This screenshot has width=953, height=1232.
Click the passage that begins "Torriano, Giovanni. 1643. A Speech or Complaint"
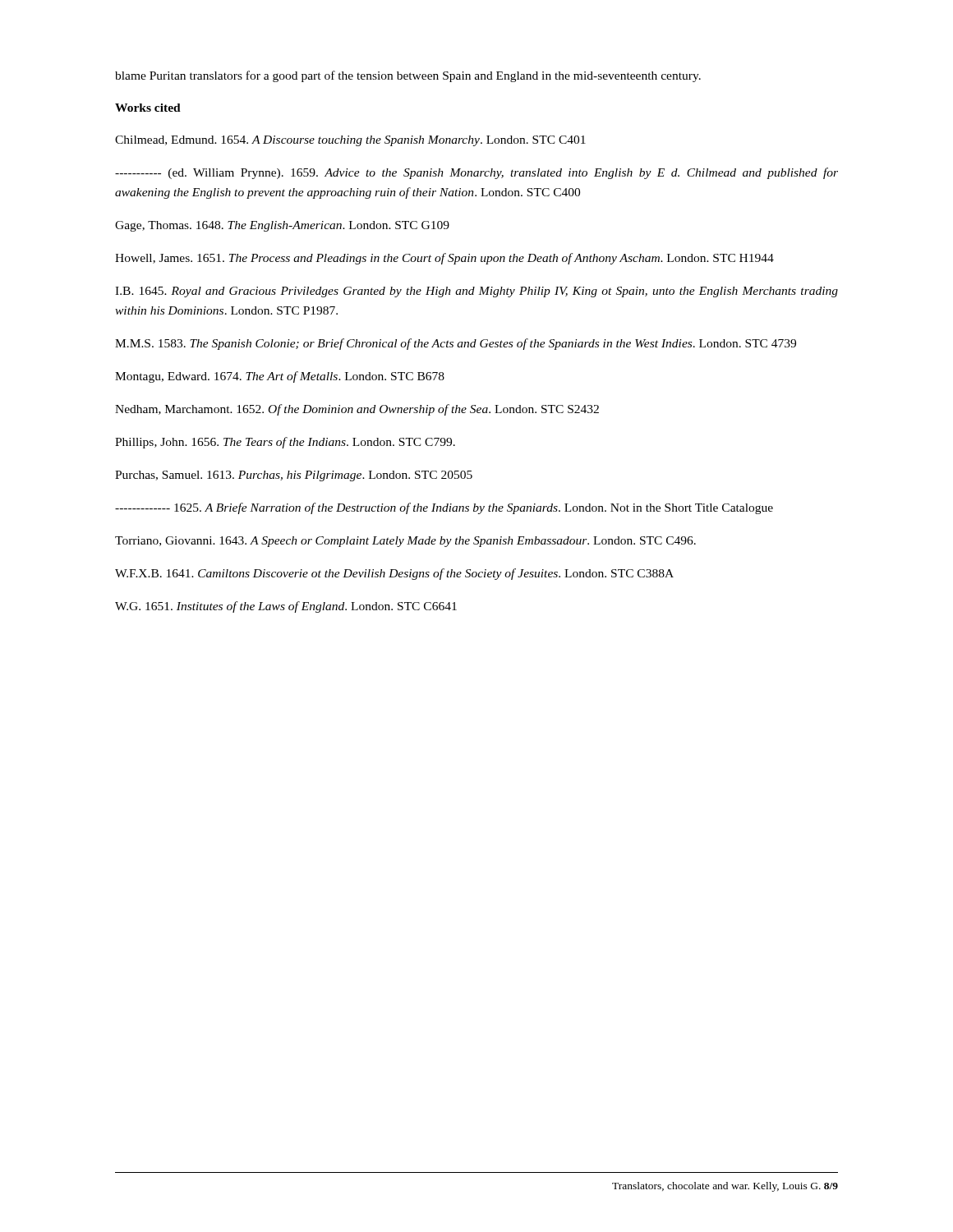[x=406, y=540]
